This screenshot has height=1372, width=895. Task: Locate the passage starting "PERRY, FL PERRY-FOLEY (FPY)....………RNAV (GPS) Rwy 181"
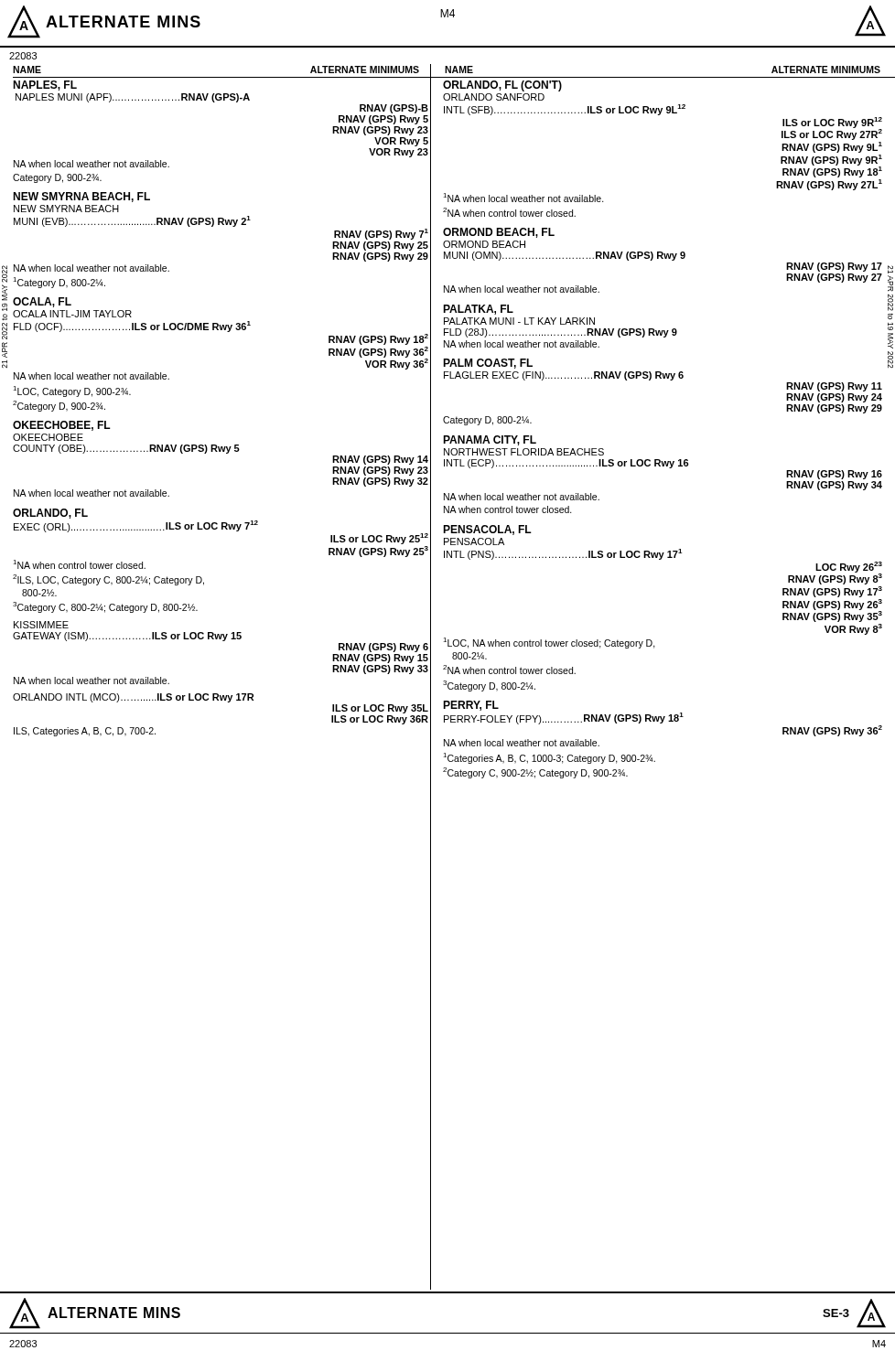[x=471, y=706]
